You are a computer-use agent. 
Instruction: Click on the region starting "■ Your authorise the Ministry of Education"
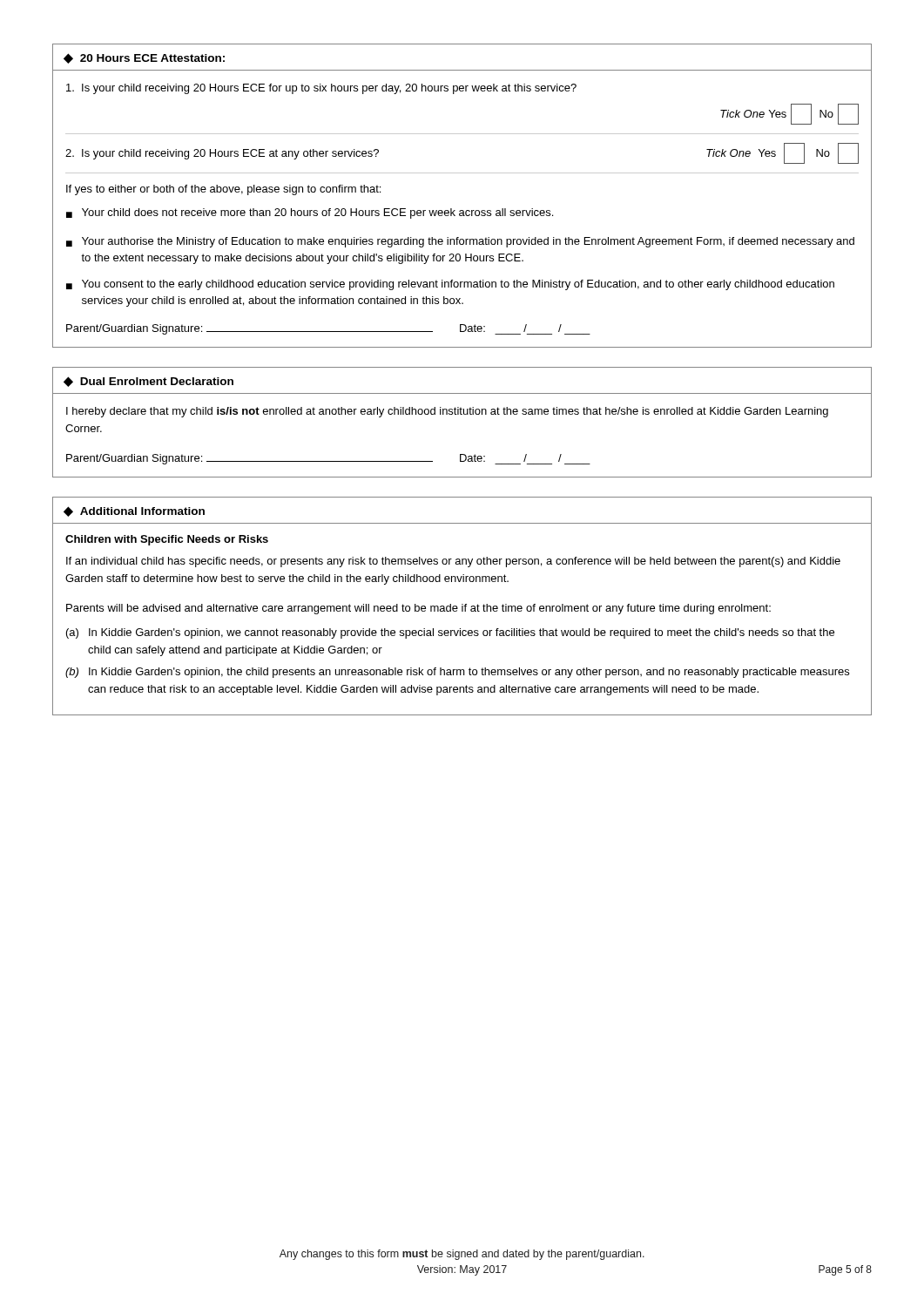pyautogui.click(x=462, y=249)
